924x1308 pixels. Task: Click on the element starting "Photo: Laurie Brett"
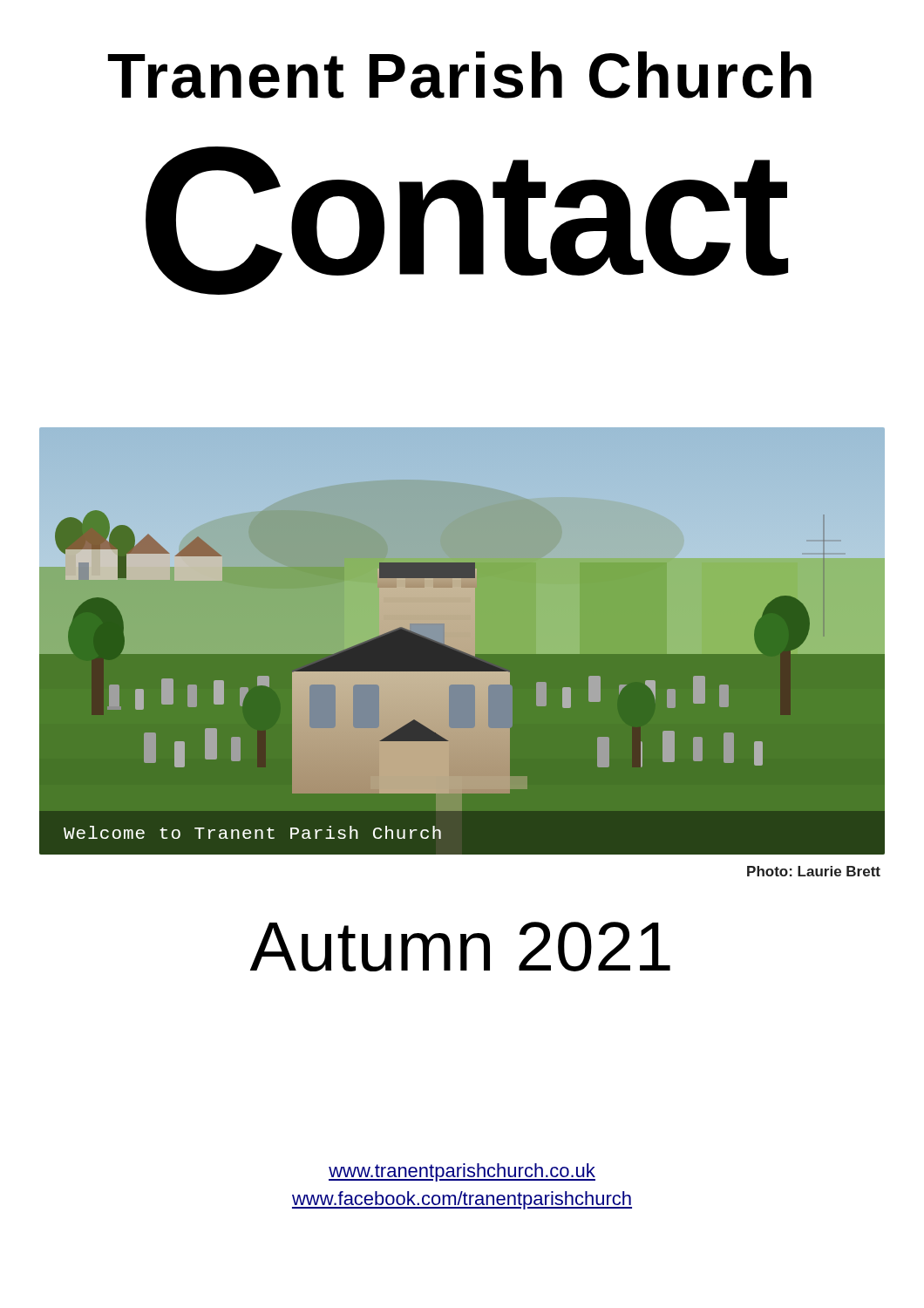coord(813,872)
